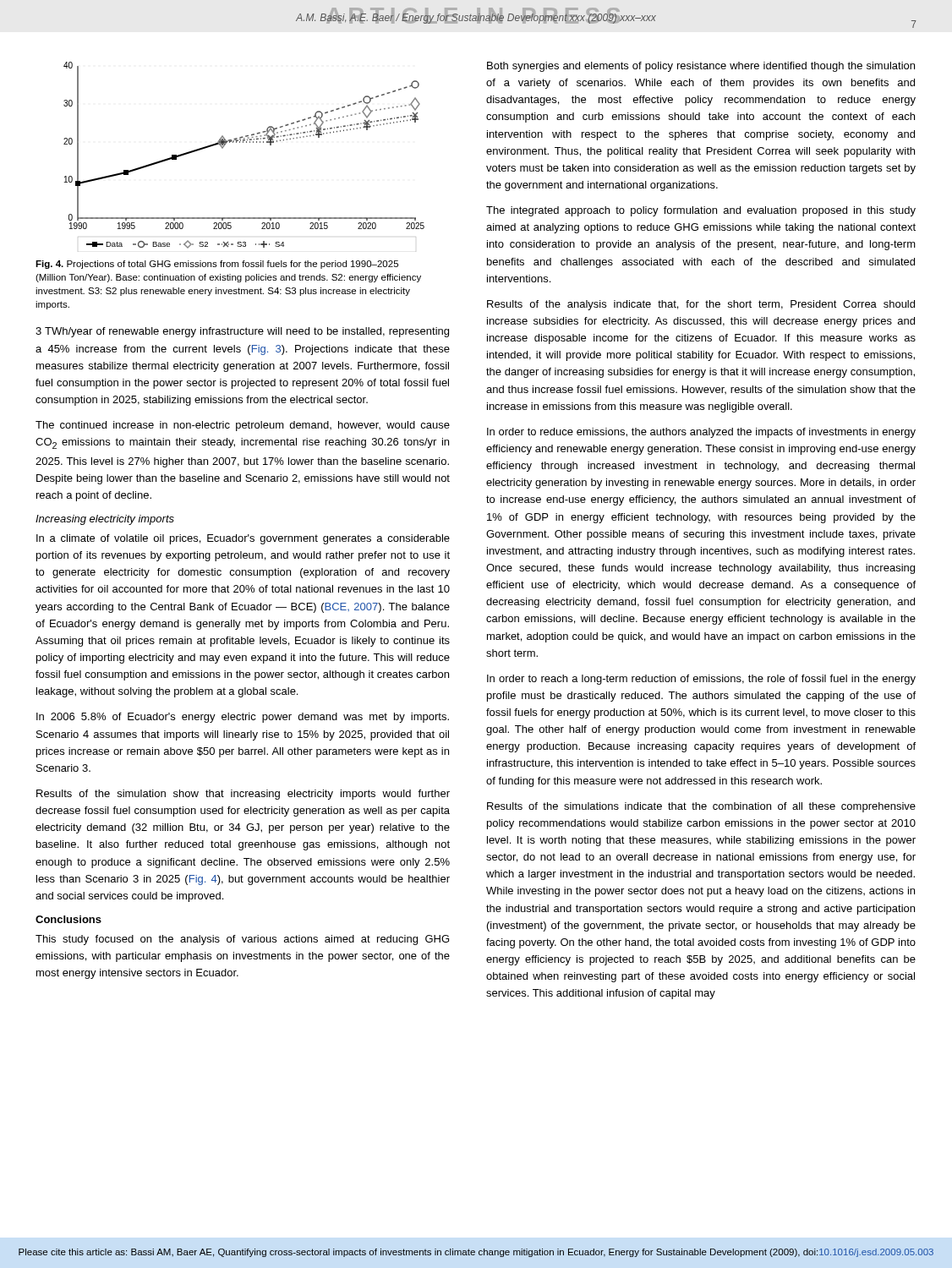The image size is (952, 1268).
Task: Select the section header containing "Increasing electricity imports"
Action: (105, 519)
